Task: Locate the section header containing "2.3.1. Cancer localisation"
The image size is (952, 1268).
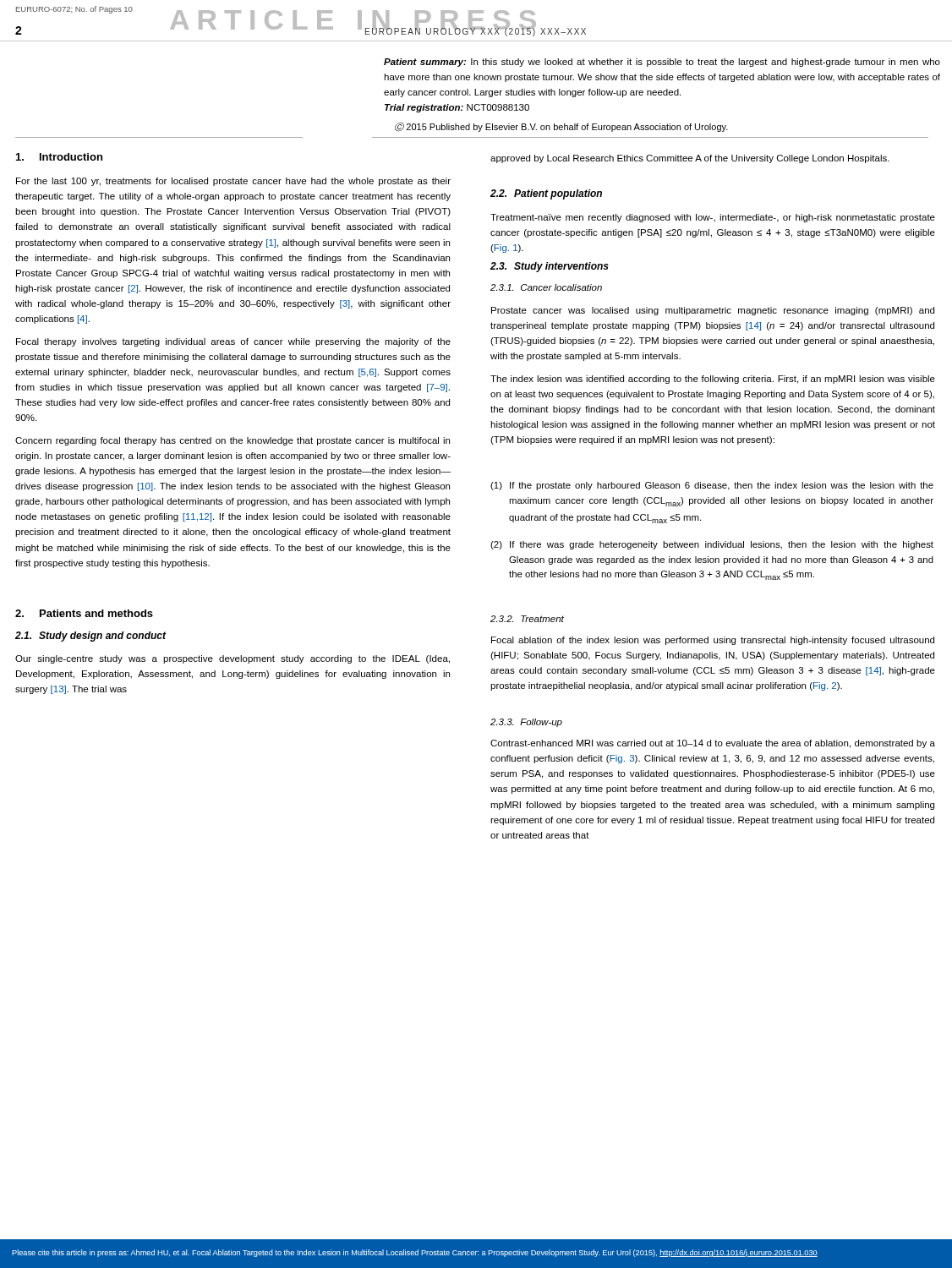Action: 546,287
